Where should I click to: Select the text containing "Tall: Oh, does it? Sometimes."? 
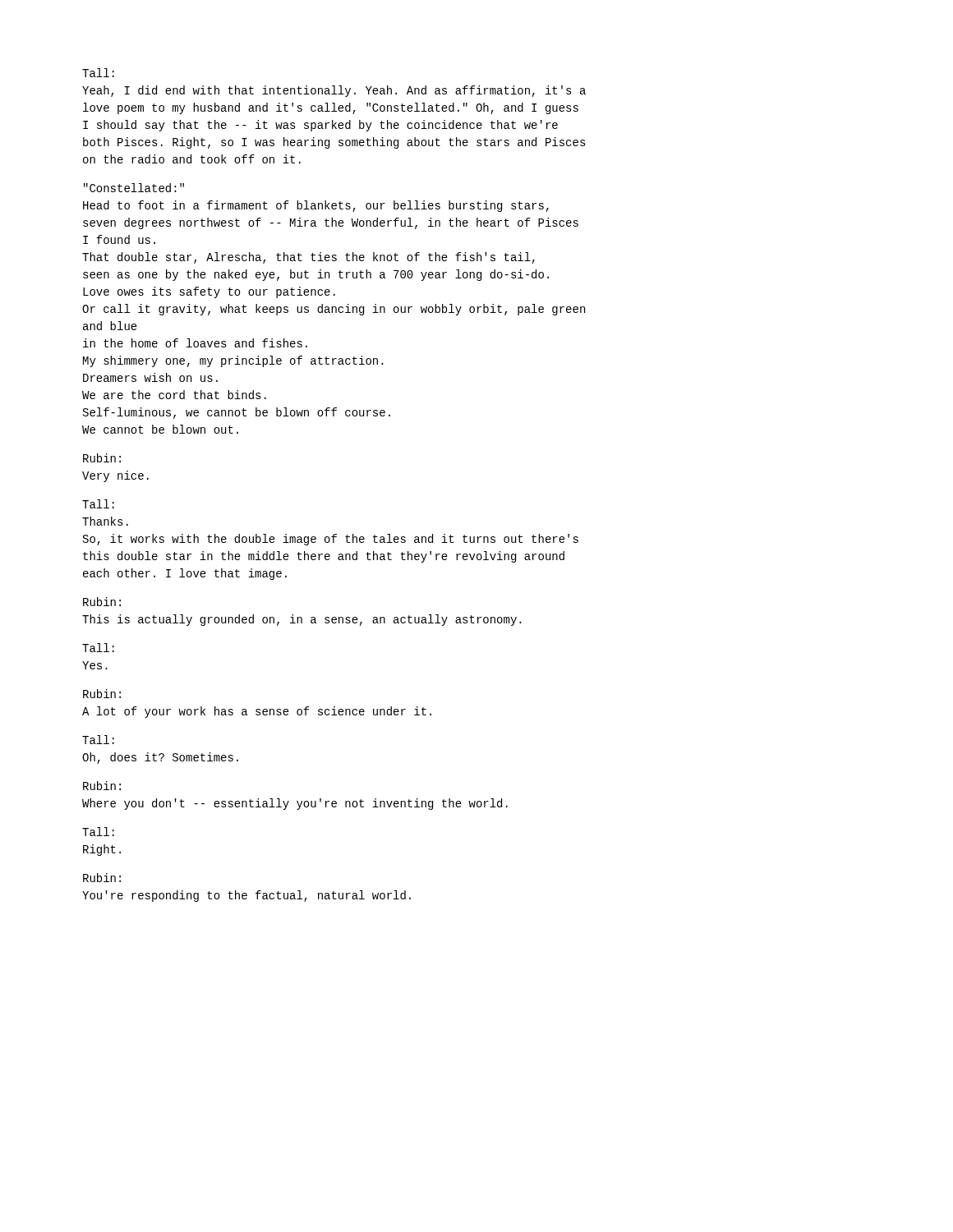pos(162,749)
